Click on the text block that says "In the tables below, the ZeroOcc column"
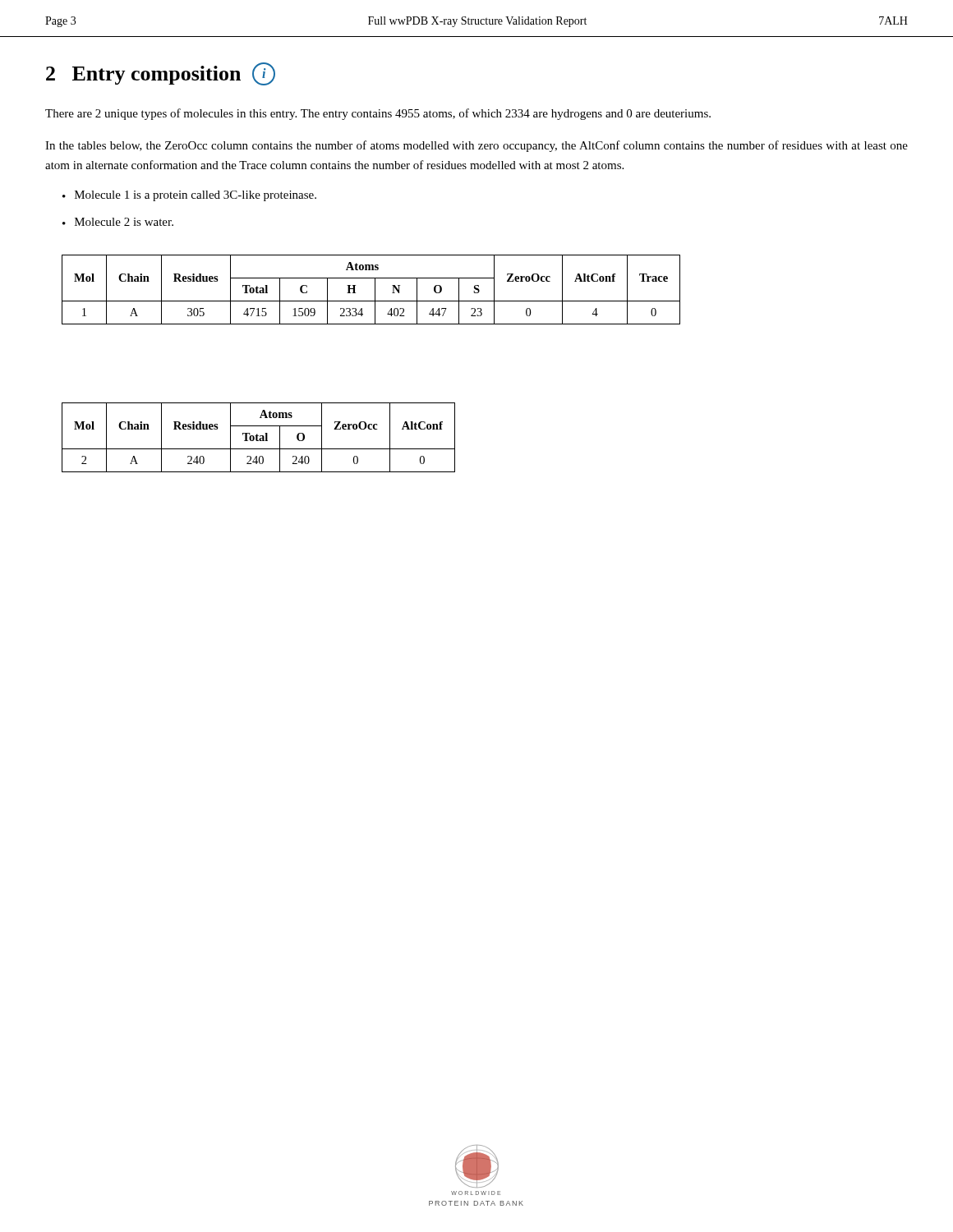 (x=476, y=155)
